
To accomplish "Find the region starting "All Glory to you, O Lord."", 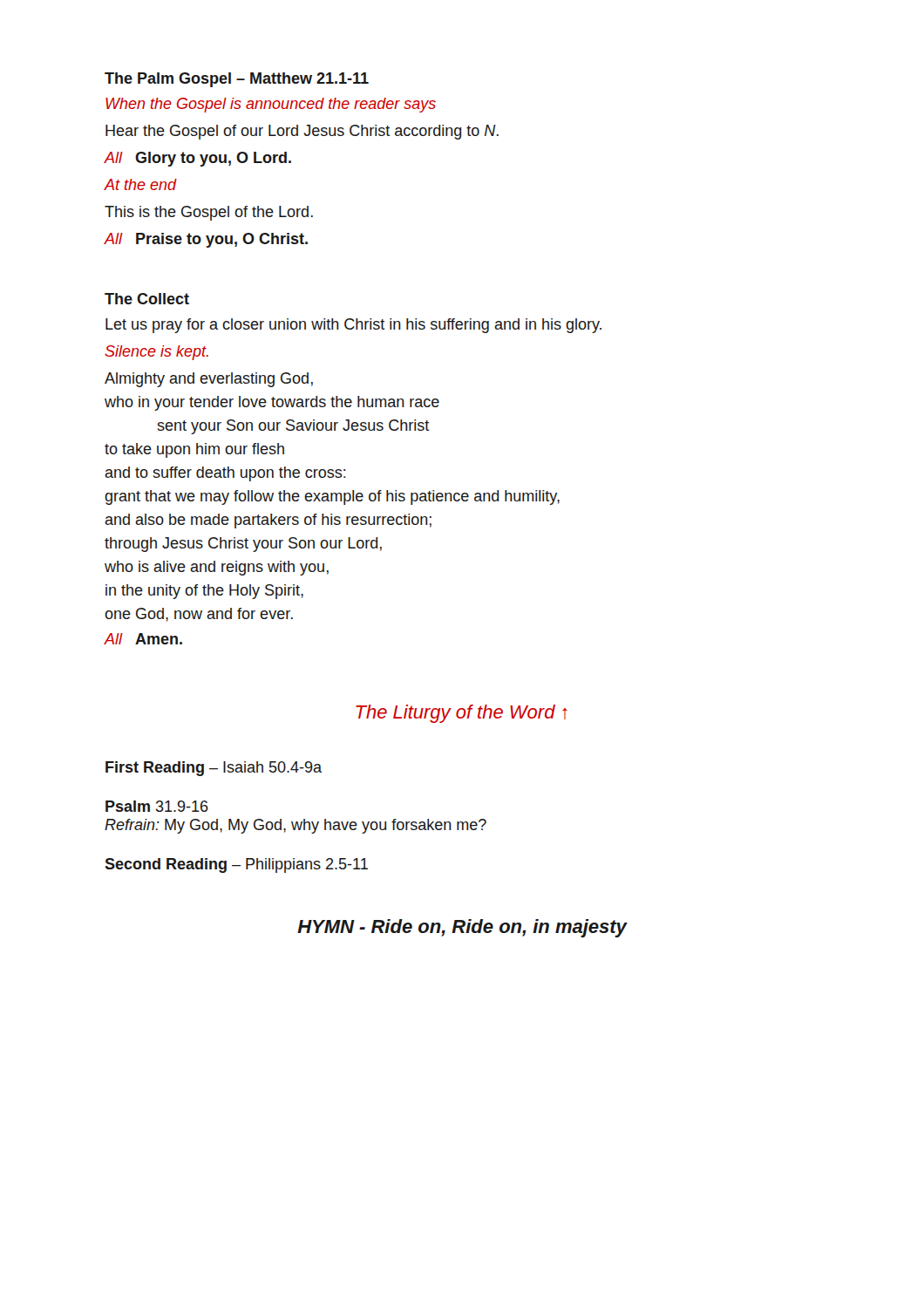I will [x=198, y=158].
